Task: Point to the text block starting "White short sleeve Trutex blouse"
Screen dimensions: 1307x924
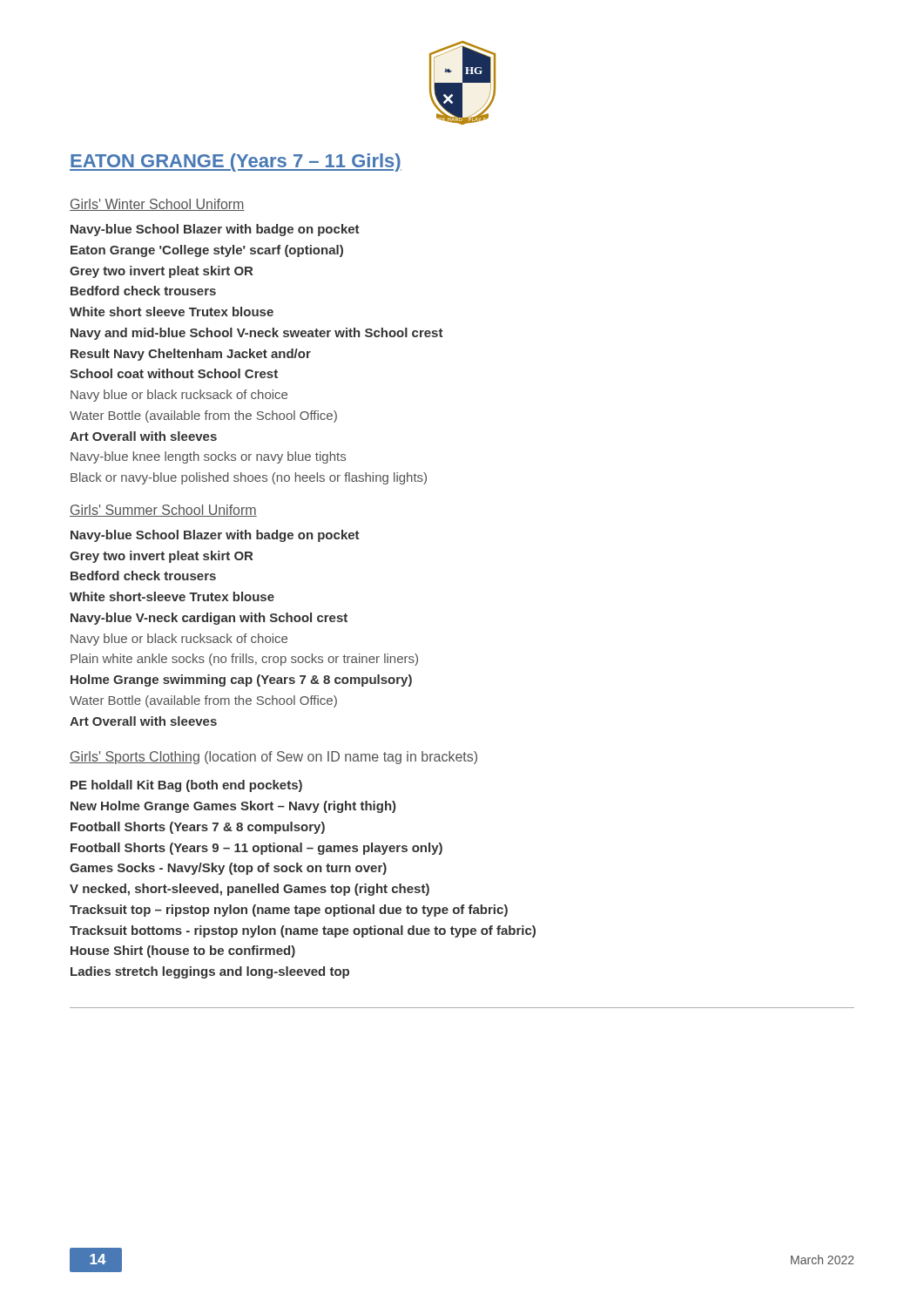Action: pyautogui.click(x=172, y=312)
